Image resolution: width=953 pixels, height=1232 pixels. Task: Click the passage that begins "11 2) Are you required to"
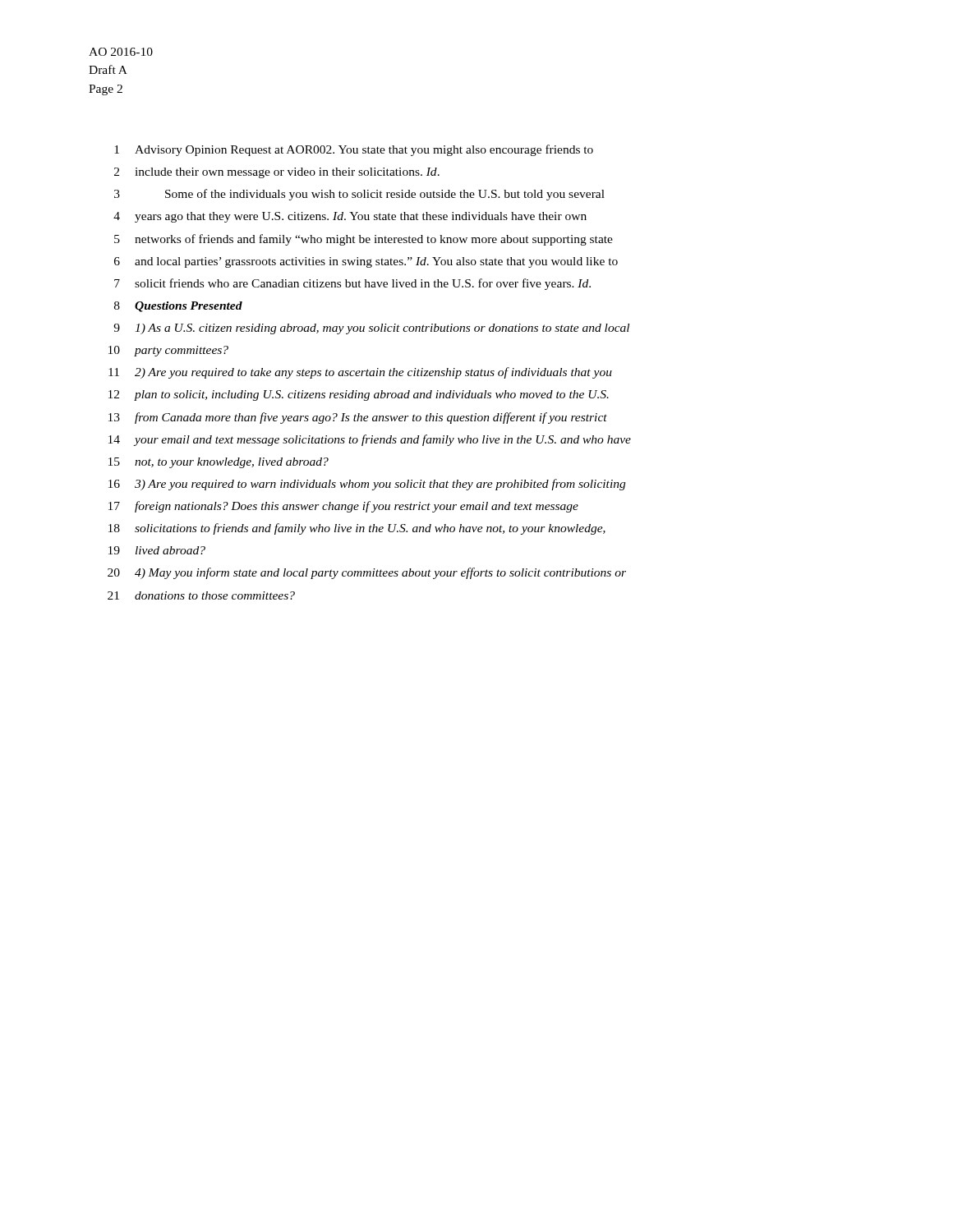(x=476, y=416)
